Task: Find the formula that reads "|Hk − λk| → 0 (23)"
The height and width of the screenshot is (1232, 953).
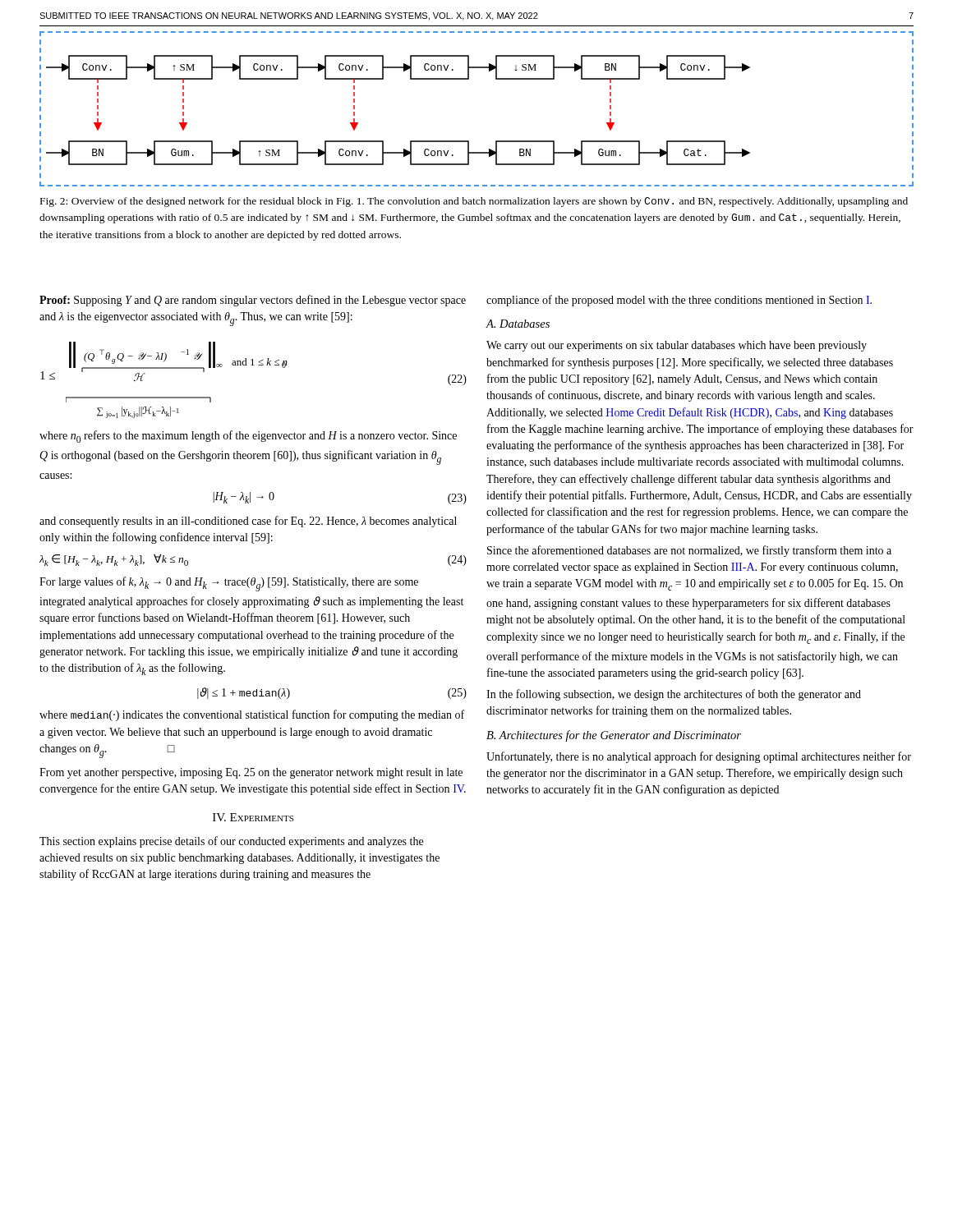Action: pyautogui.click(x=253, y=498)
